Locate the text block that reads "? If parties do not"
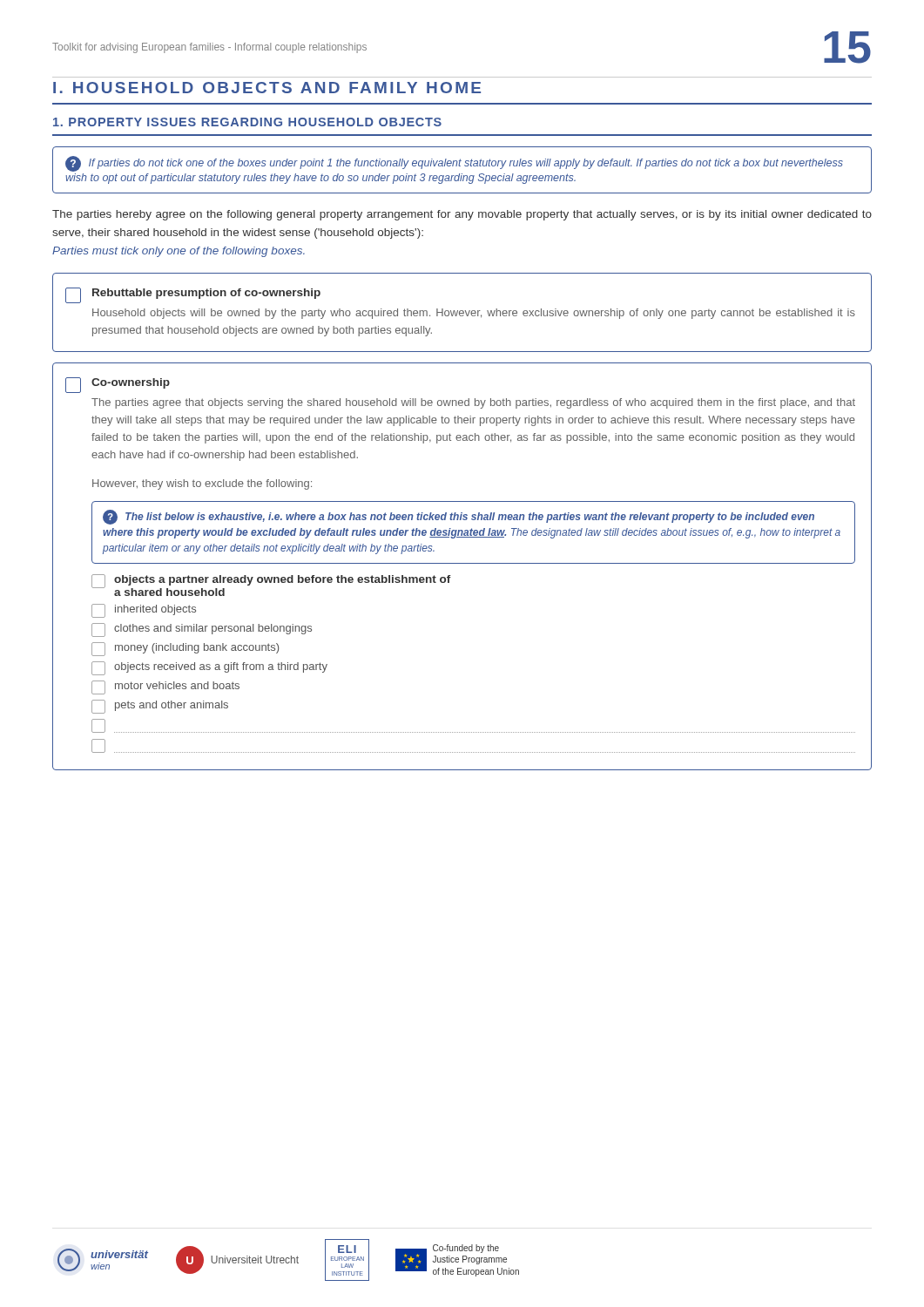924x1307 pixels. click(462, 170)
